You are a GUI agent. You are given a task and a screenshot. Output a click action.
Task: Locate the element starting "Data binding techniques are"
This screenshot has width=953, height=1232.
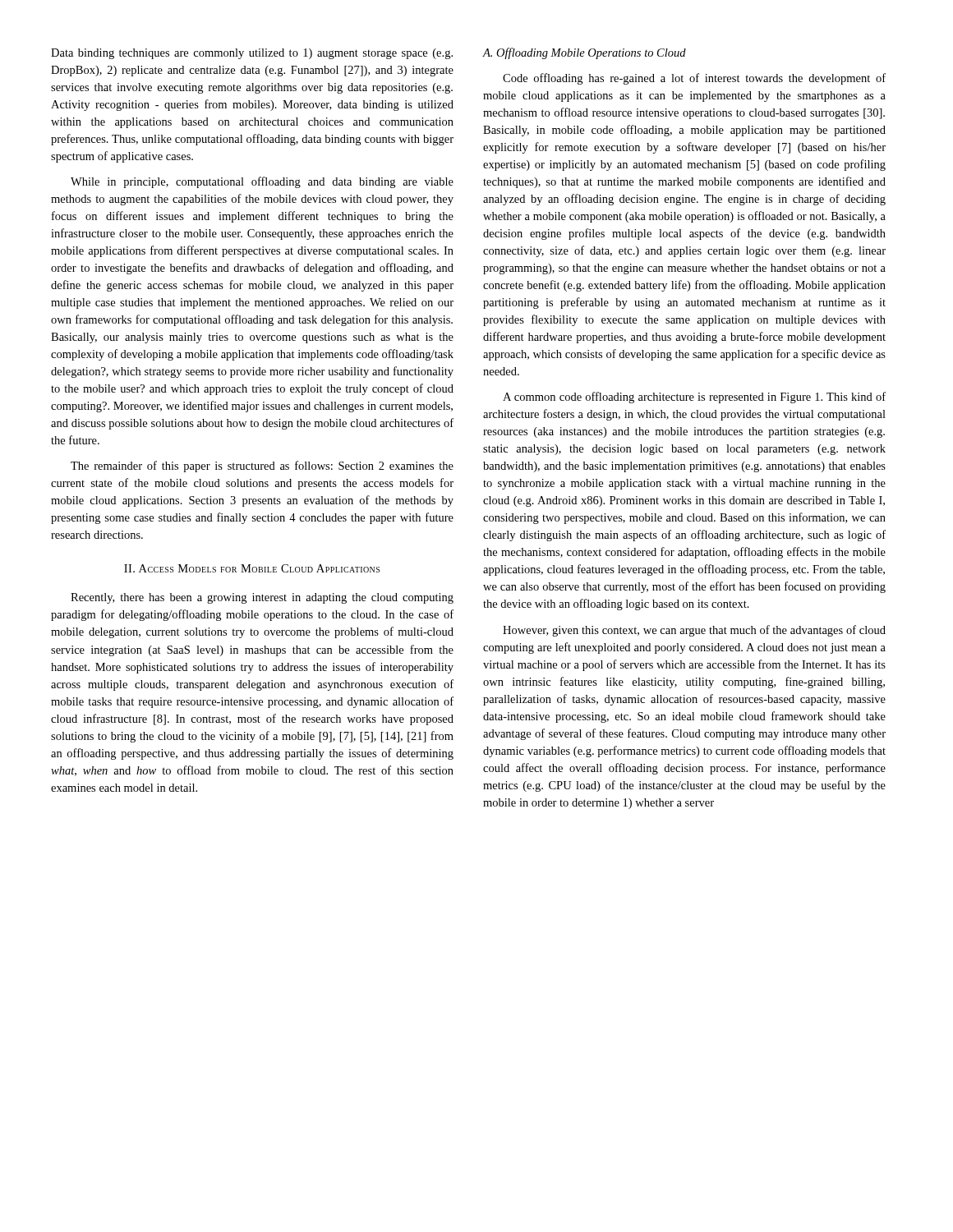252,105
